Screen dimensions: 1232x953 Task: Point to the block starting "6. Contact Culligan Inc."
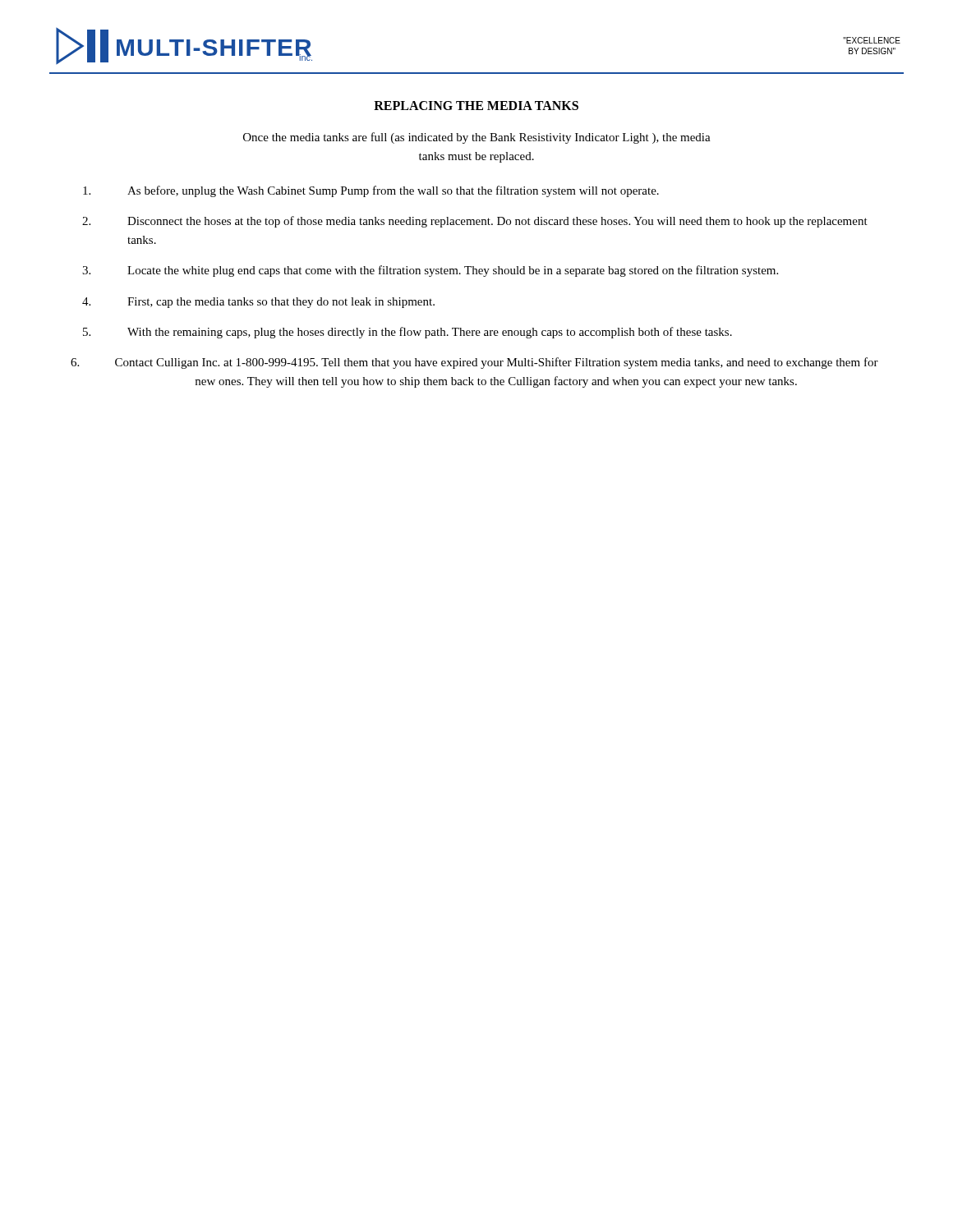(476, 372)
